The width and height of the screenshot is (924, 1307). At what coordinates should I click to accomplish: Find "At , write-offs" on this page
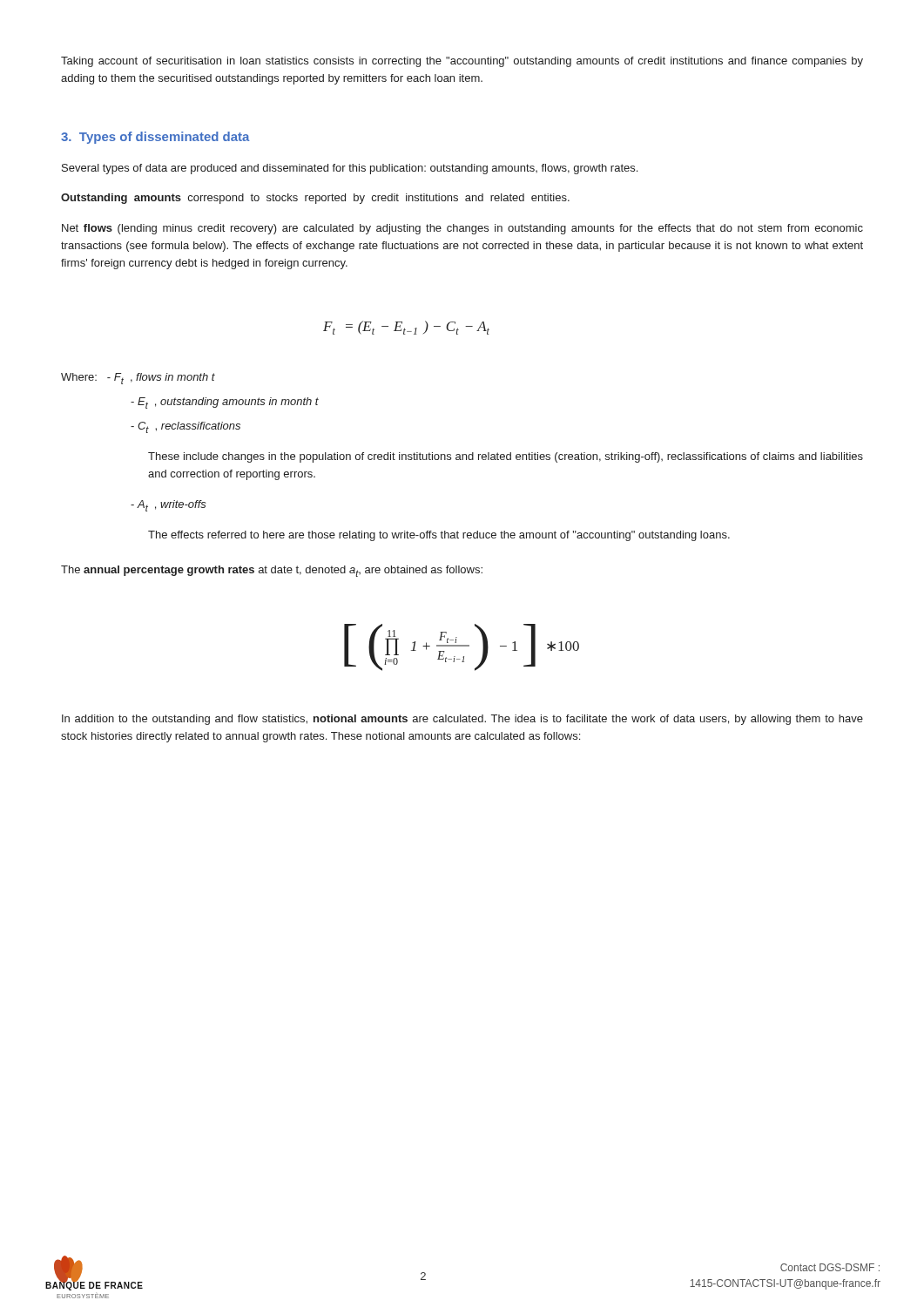168,505
